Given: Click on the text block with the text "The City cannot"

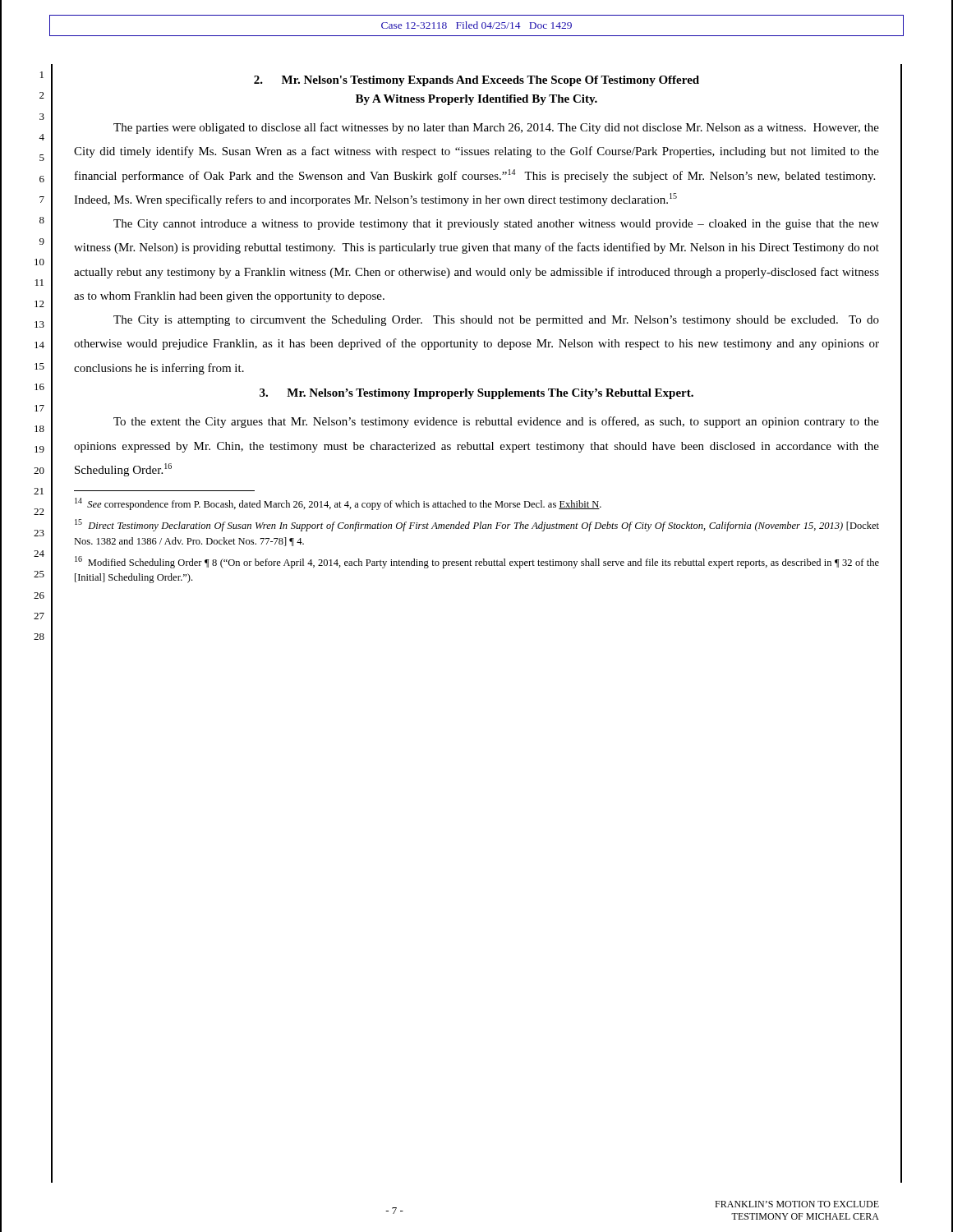Looking at the screenshot, I should (x=476, y=259).
